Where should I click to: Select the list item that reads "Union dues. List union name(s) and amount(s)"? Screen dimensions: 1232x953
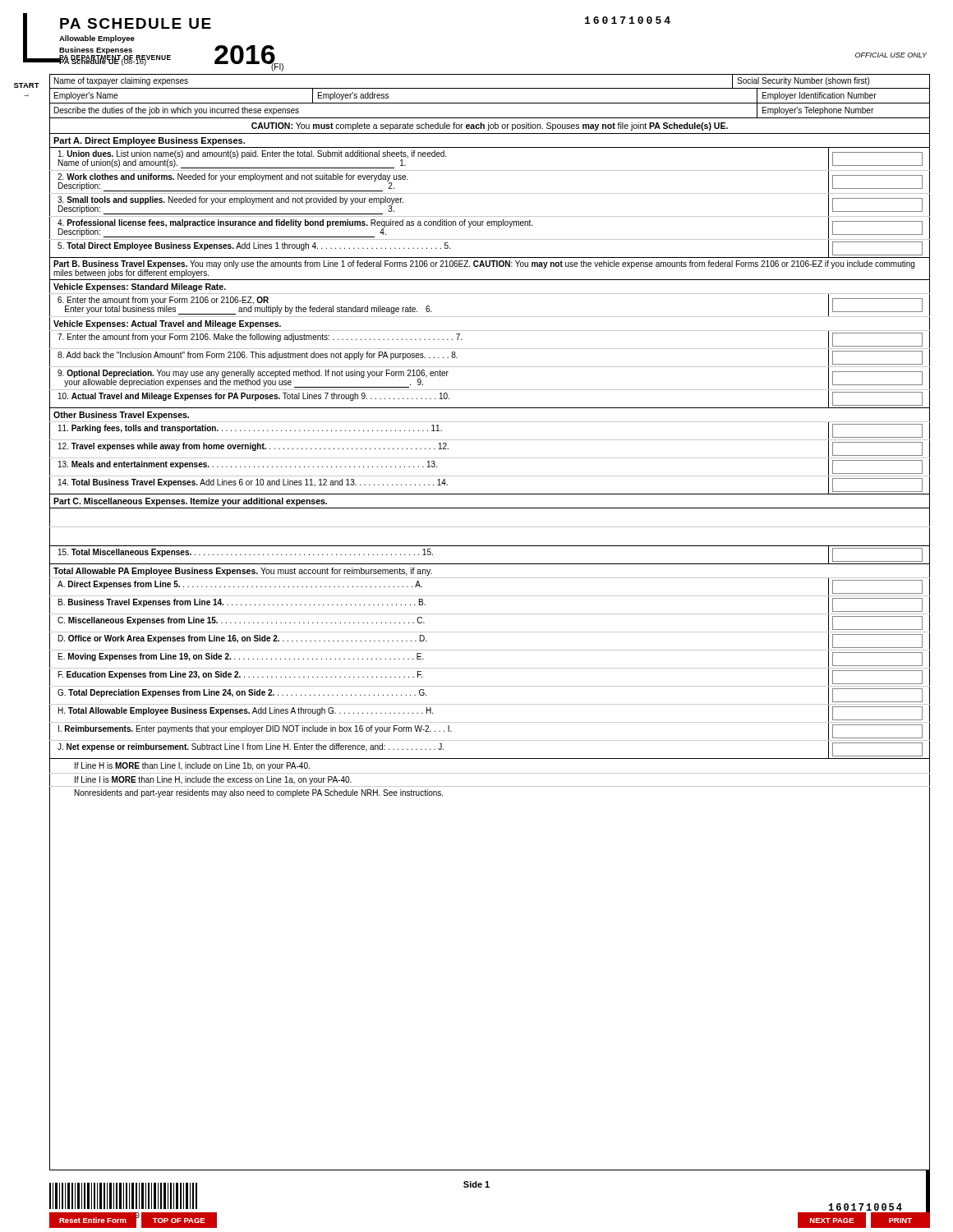point(252,159)
